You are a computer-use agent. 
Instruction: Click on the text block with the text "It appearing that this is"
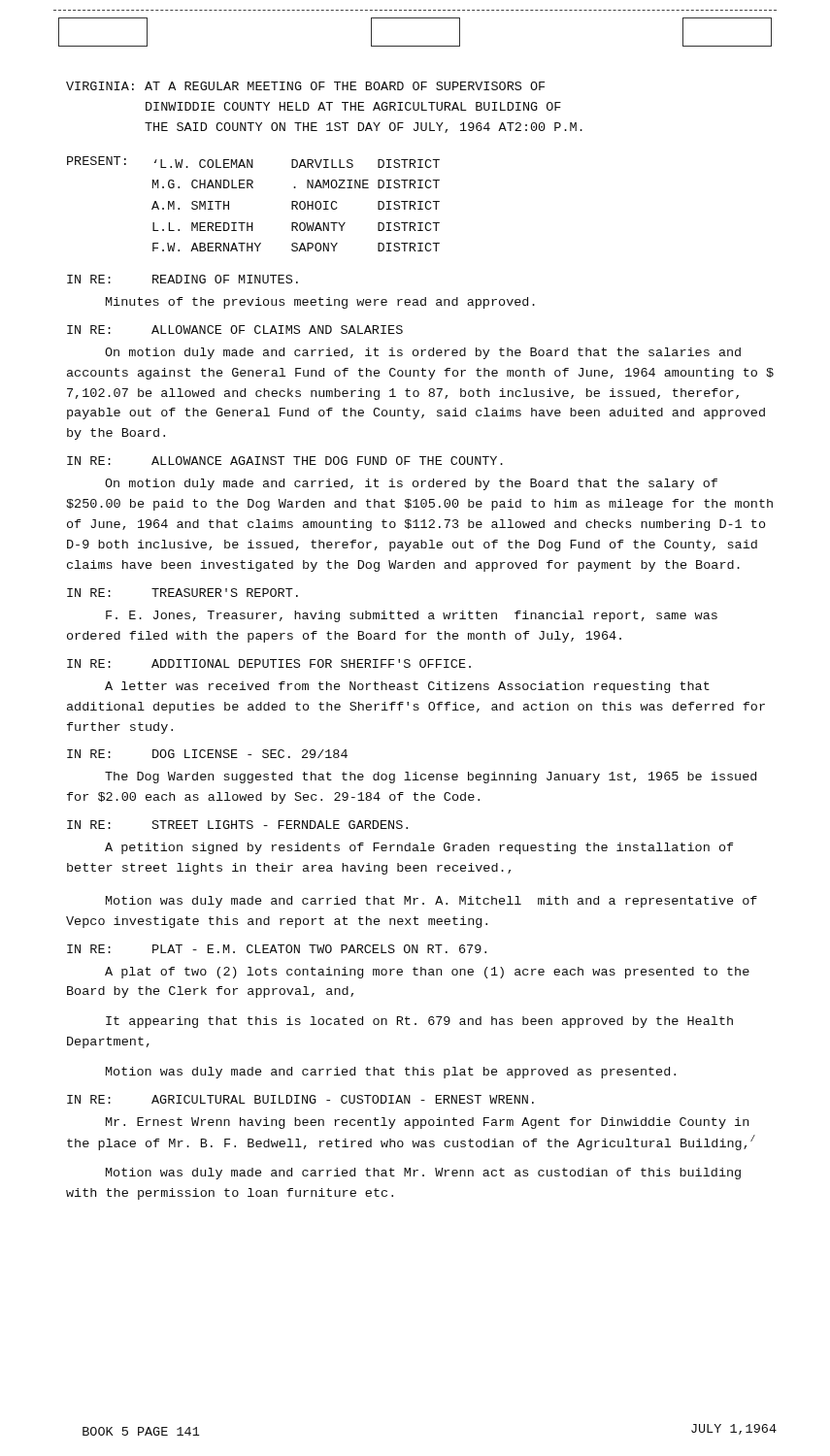click(400, 1032)
